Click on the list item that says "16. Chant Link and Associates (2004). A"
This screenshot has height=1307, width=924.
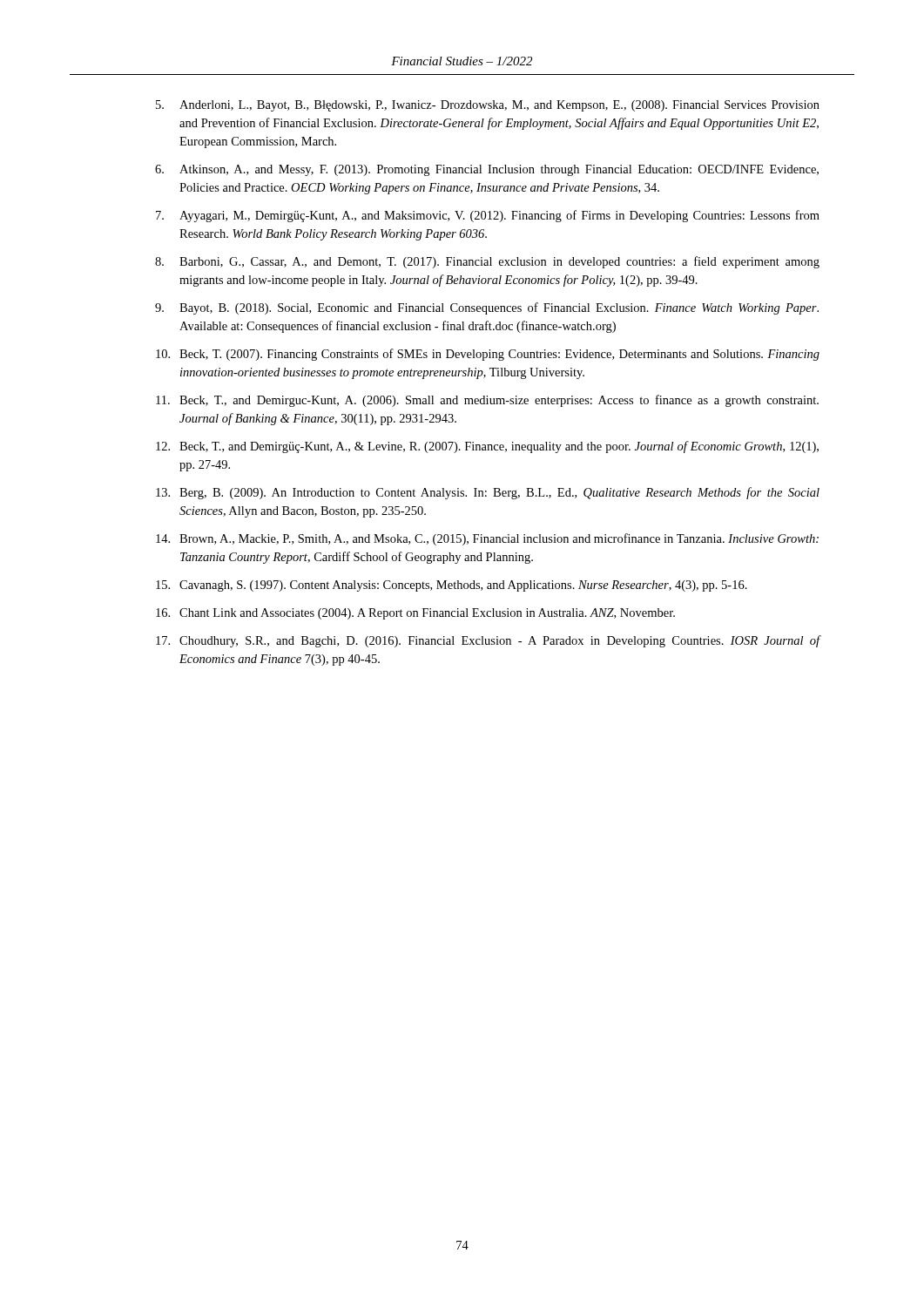click(487, 613)
